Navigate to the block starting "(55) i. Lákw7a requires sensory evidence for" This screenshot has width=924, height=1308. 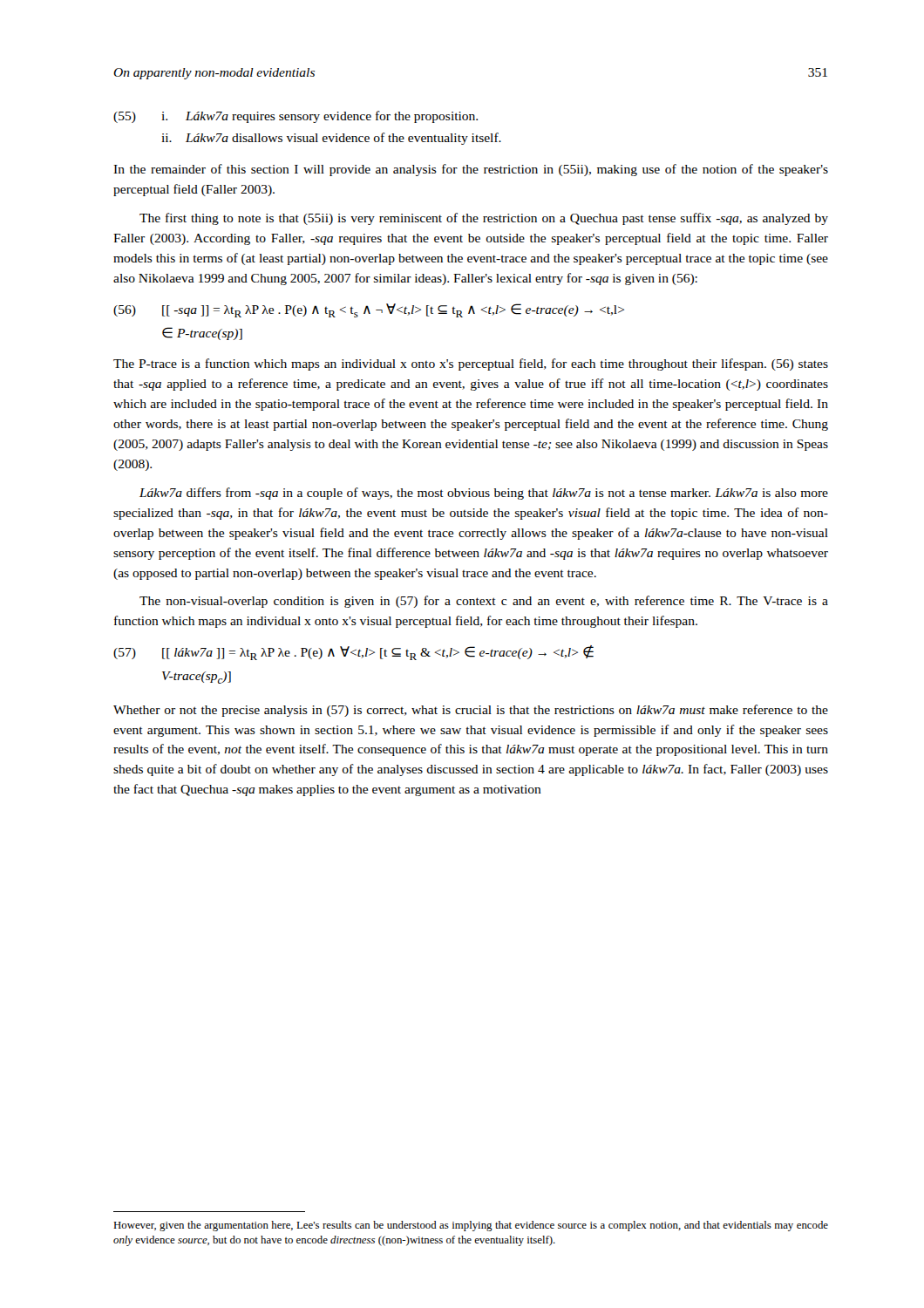click(x=471, y=127)
